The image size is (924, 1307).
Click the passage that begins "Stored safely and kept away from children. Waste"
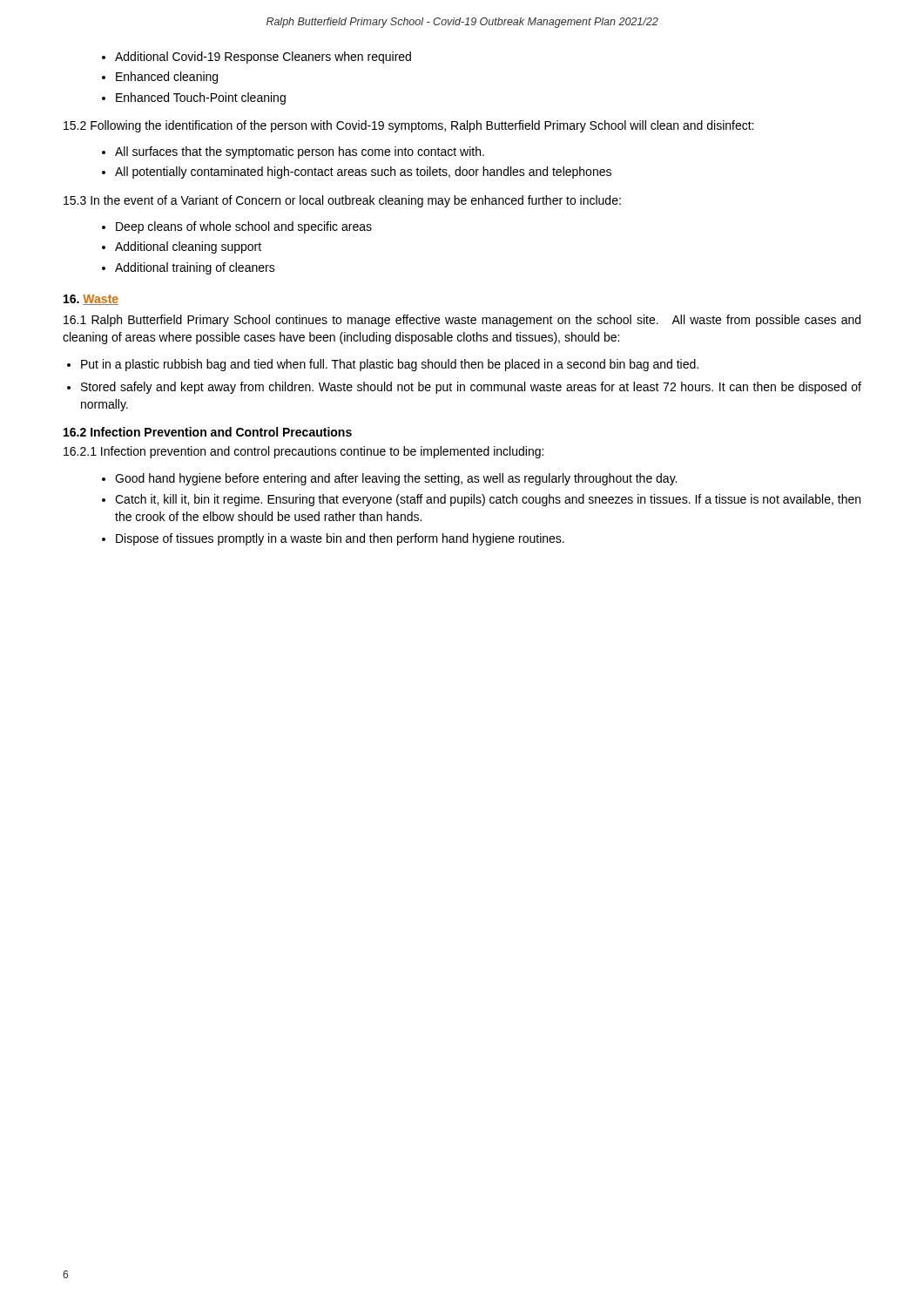coord(462,396)
